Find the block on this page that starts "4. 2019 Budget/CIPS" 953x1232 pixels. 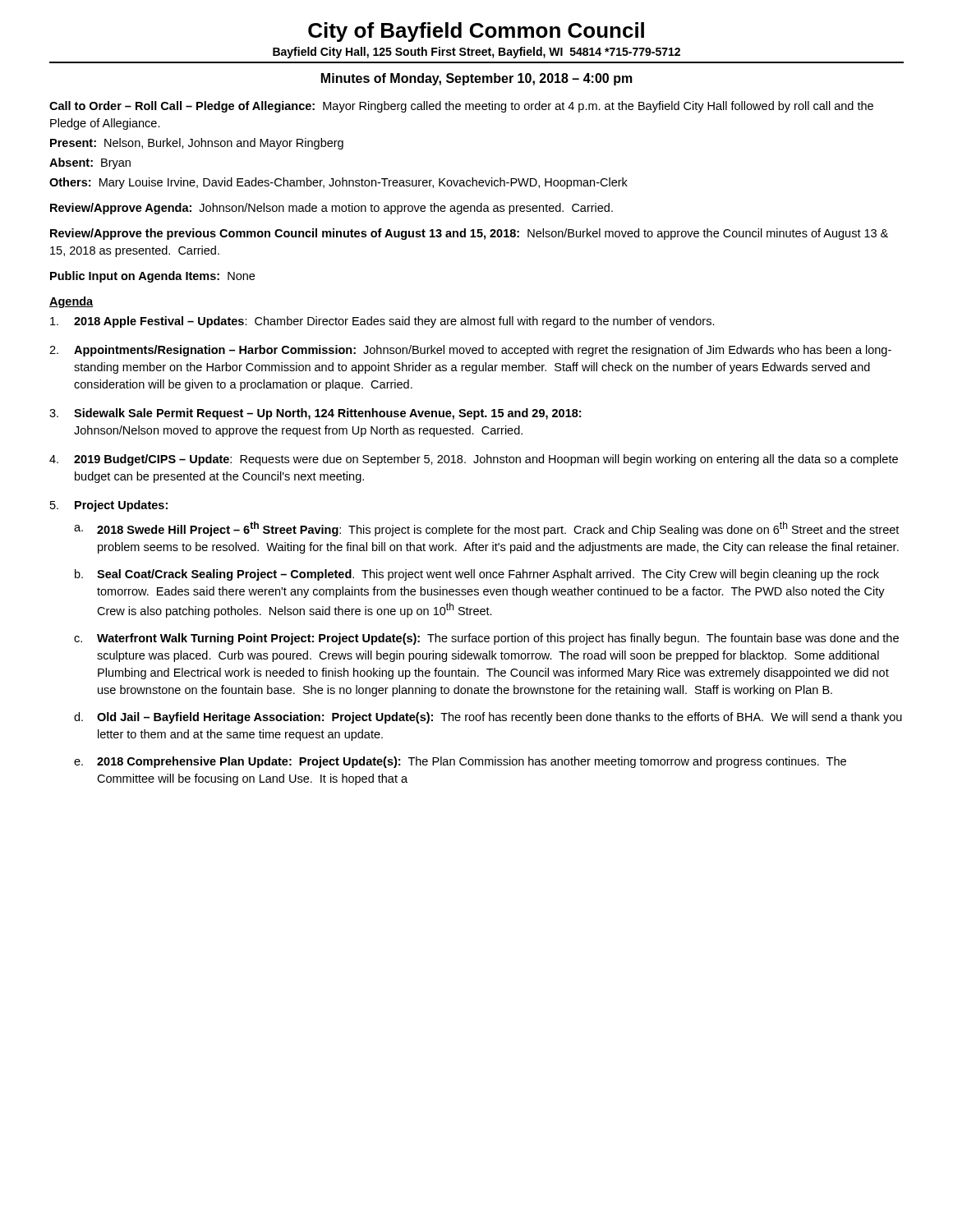point(476,468)
